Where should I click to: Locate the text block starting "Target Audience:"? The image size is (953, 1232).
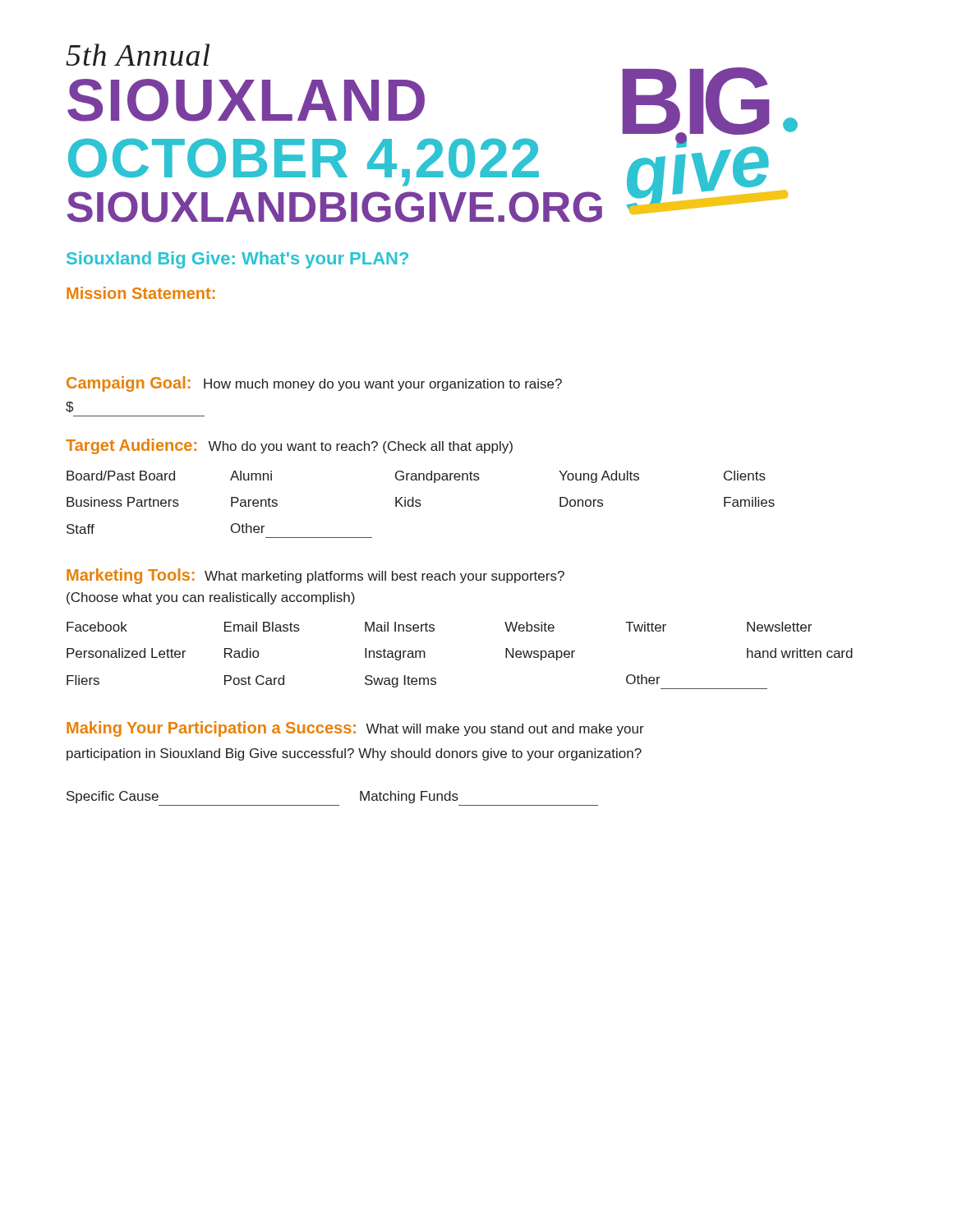132,445
